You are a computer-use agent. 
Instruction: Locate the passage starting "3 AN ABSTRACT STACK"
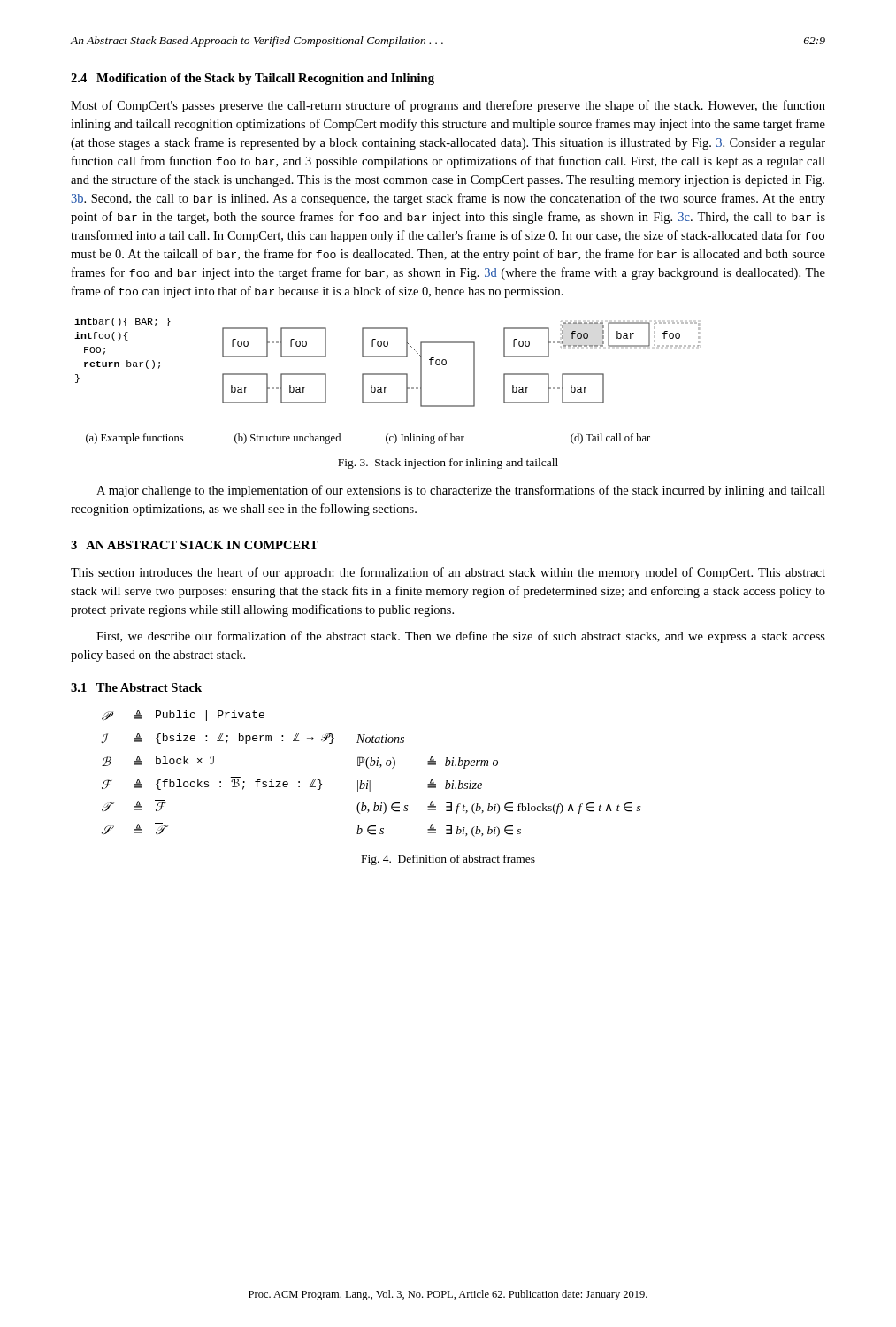pyautogui.click(x=194, y=545)
